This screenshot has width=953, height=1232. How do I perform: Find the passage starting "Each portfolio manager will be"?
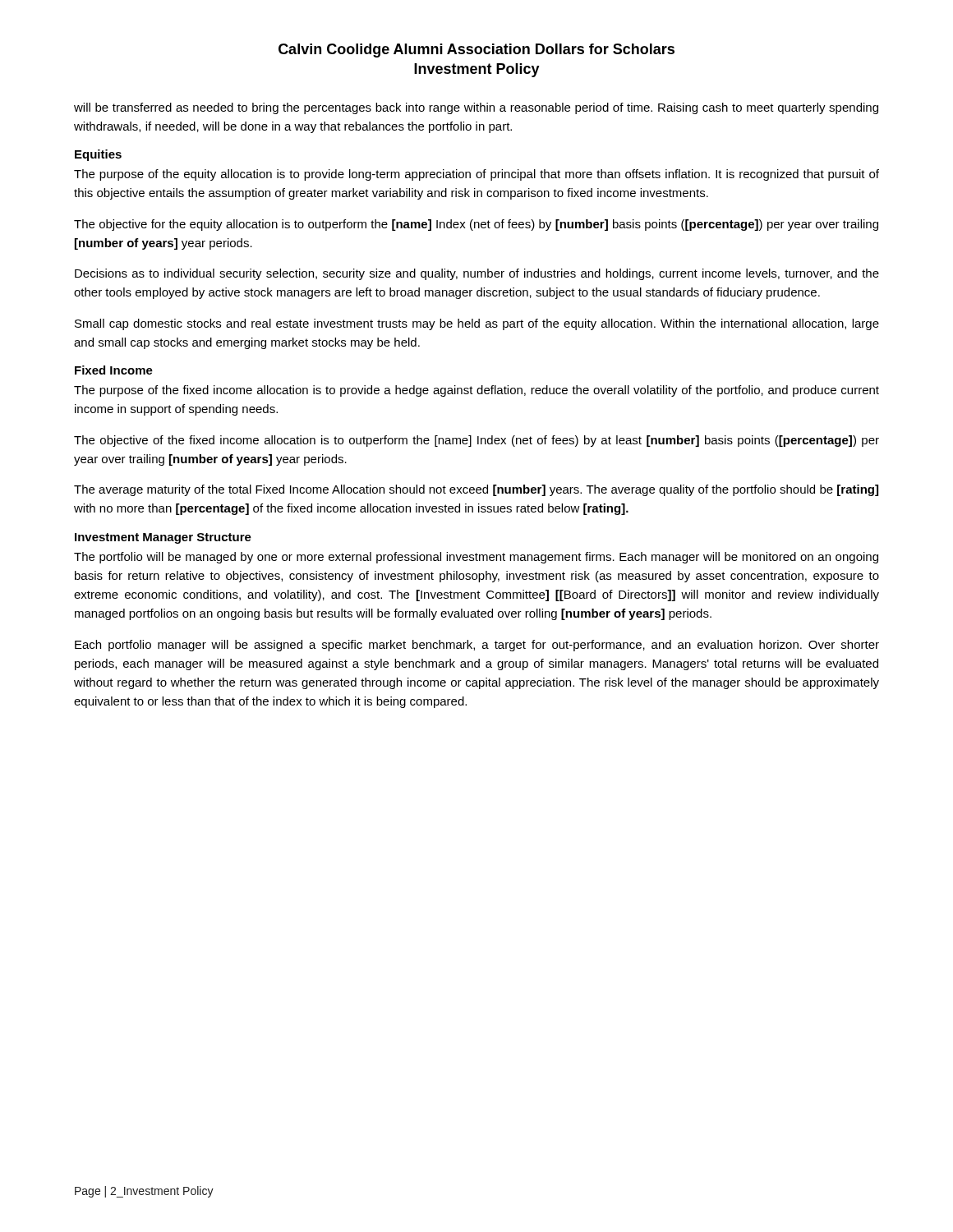[476, 673]
